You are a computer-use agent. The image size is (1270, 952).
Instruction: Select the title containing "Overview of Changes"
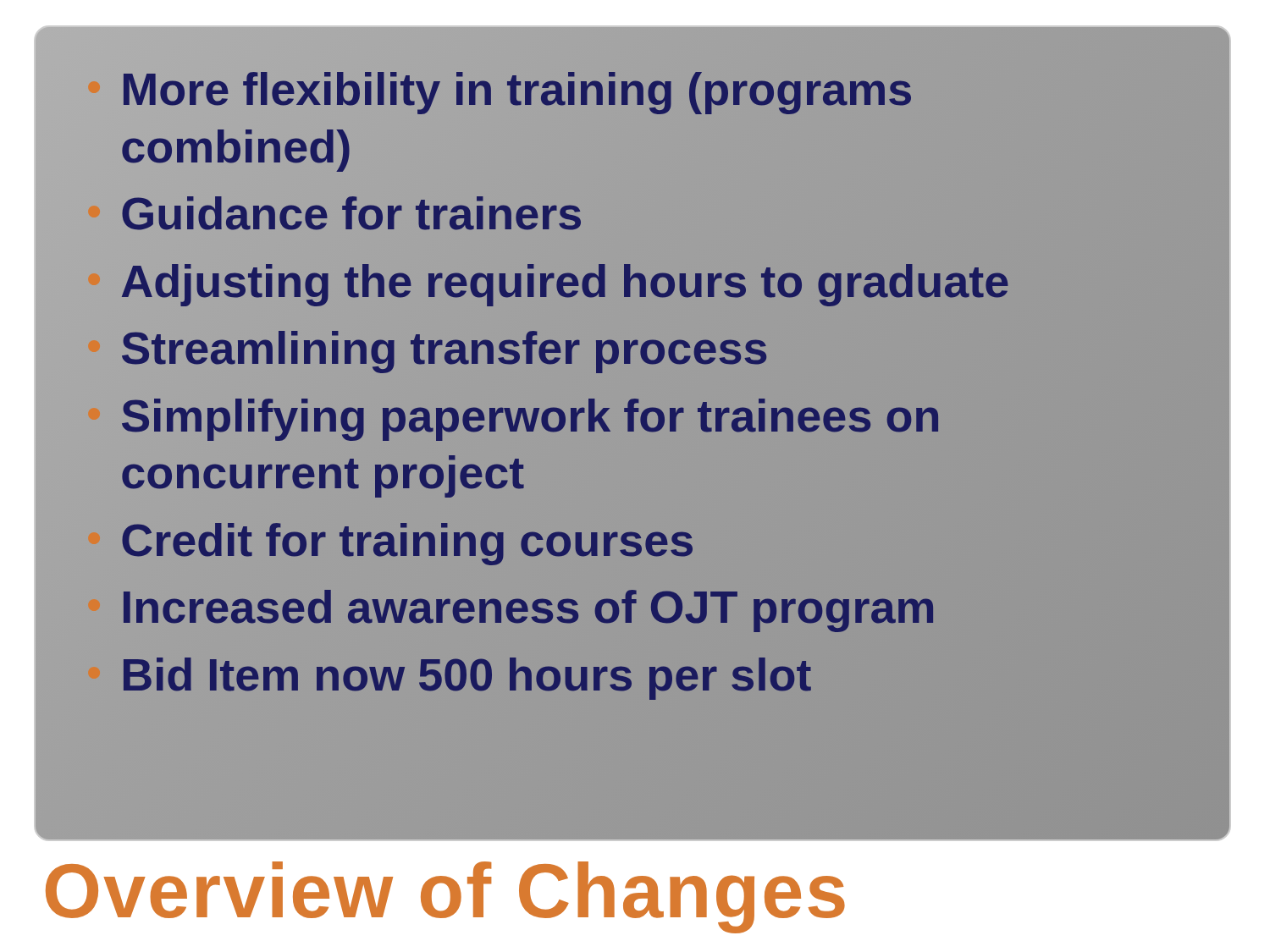tap(446, 891)
